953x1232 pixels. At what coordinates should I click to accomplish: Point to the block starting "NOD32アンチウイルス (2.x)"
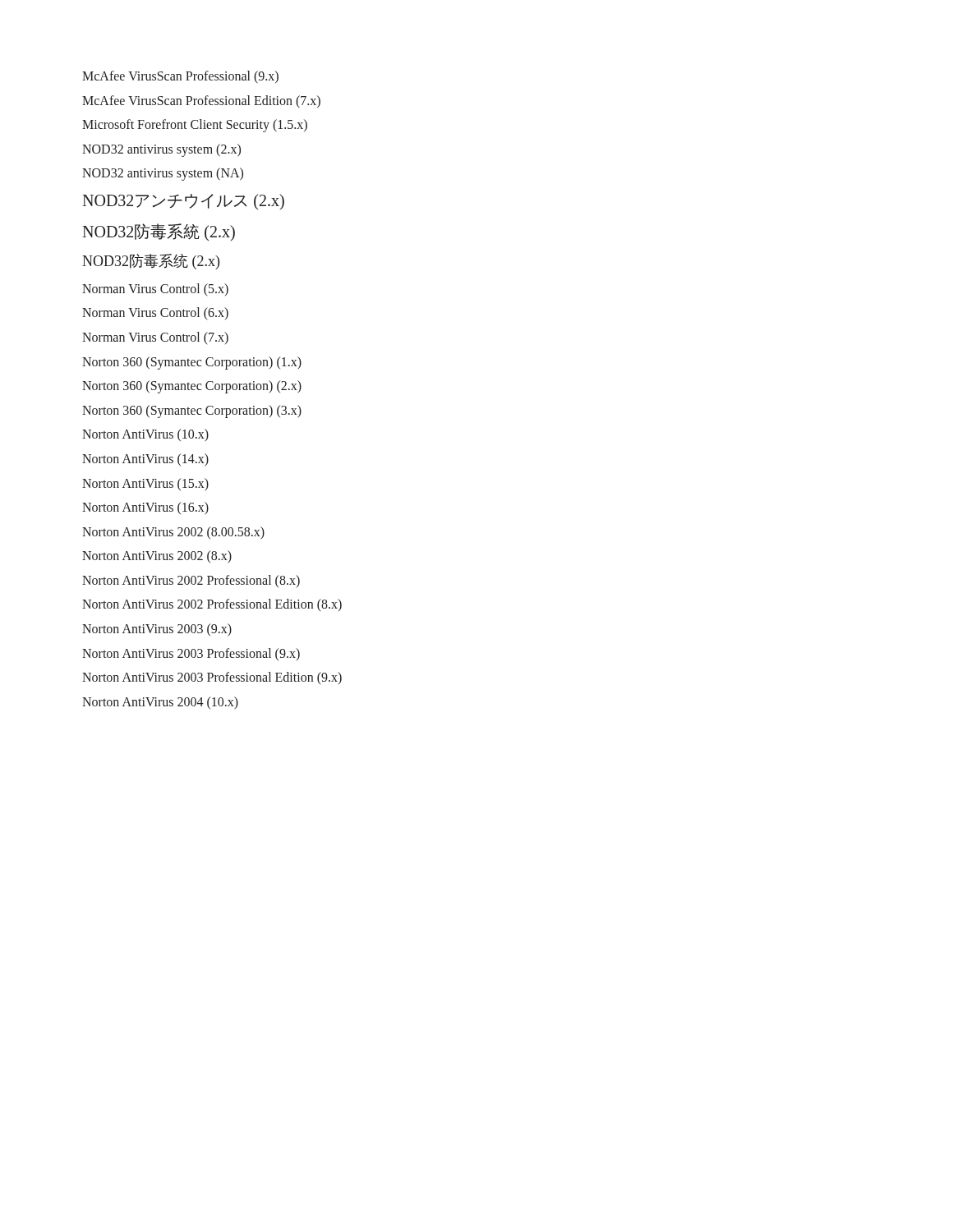[x=183, y=200]
